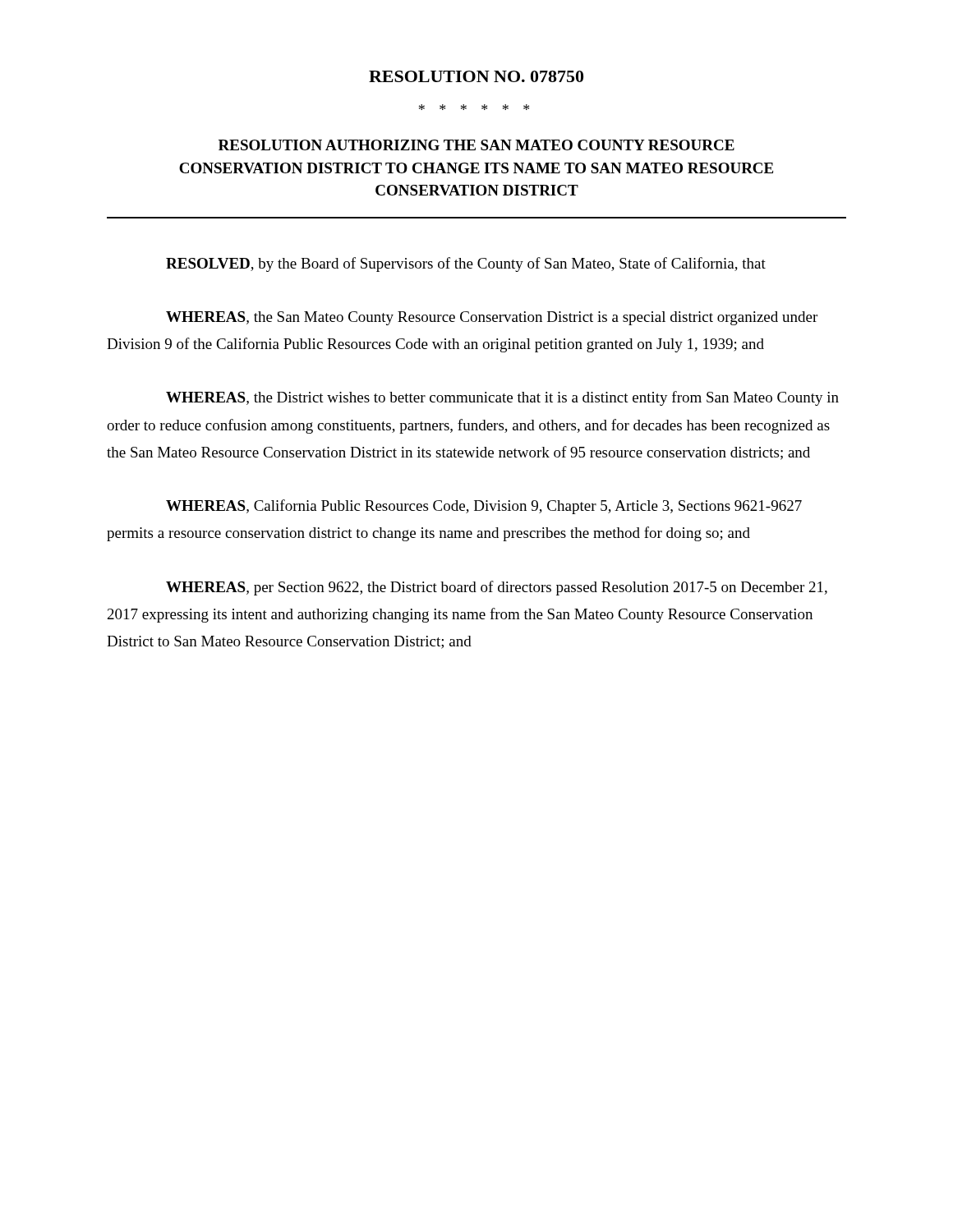Click on the text block with the text "* * *"
This screenshot has height=1232, width=953.
pyautogui.click(x=476, y=110)
